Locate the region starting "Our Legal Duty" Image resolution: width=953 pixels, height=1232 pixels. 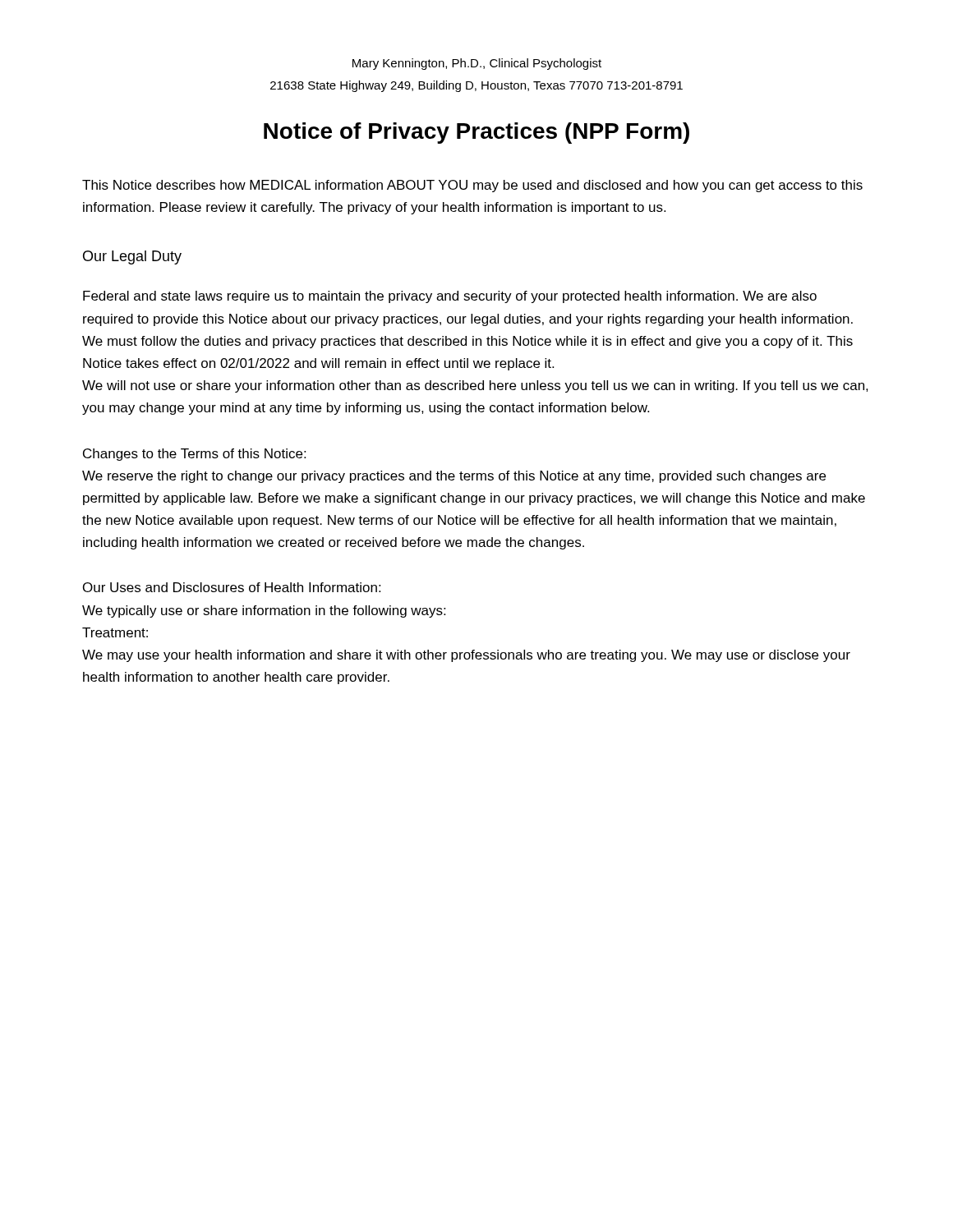tap(132, 257)
